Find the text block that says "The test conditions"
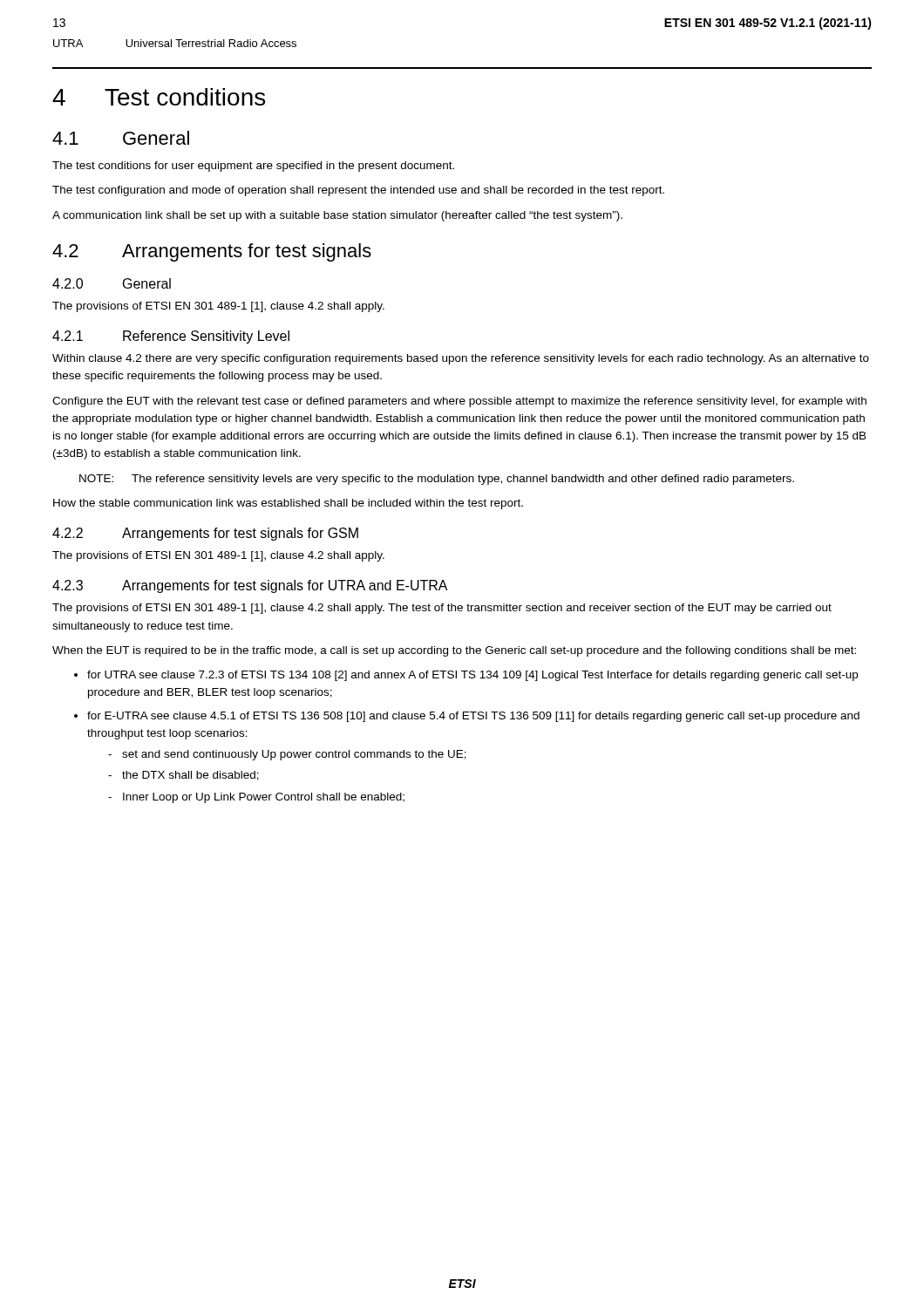Screen dimensions: 1308x924 click(462, 166)
